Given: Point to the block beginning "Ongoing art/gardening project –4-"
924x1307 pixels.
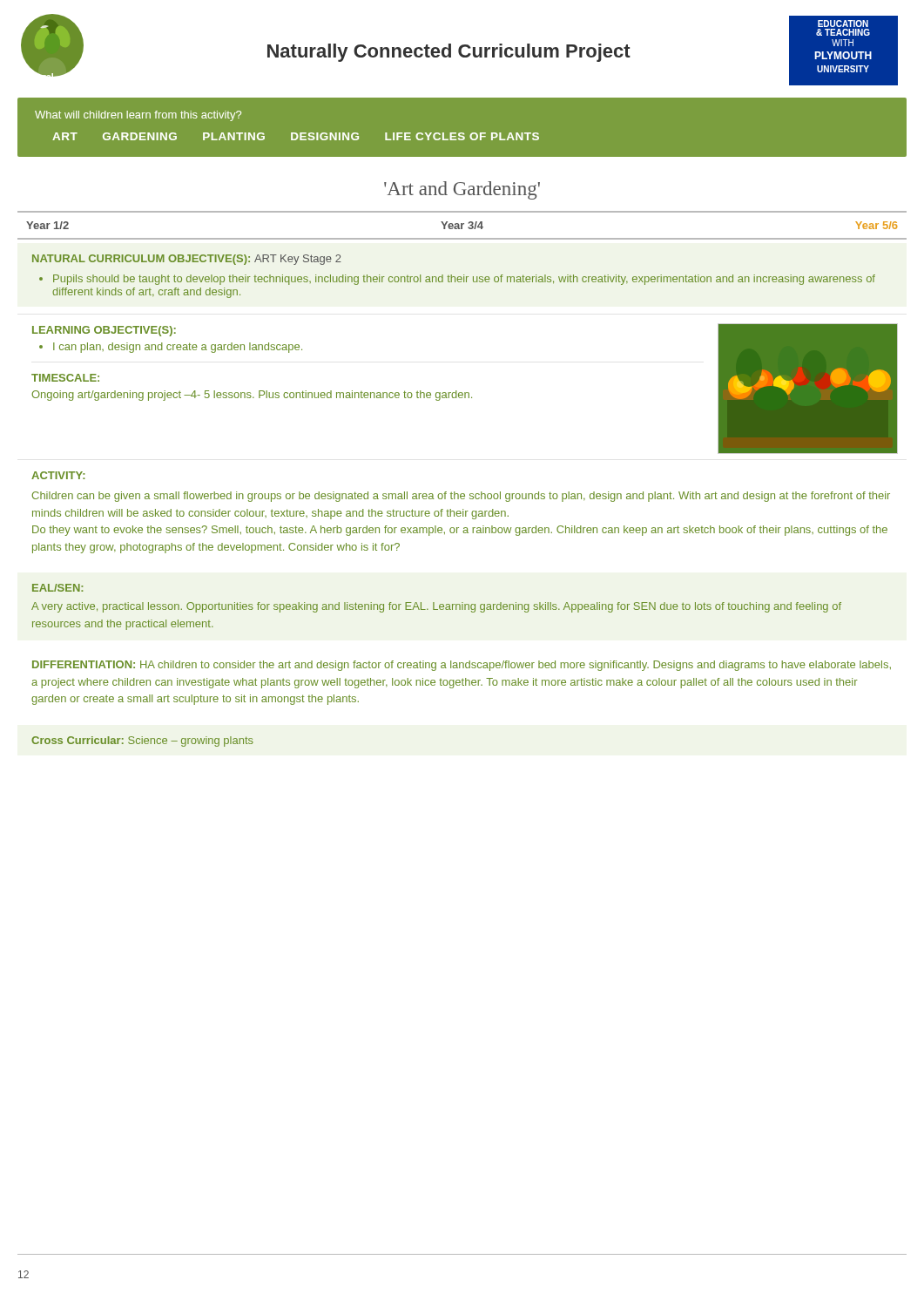Looking at the screenshot, I should click(252, 394).
